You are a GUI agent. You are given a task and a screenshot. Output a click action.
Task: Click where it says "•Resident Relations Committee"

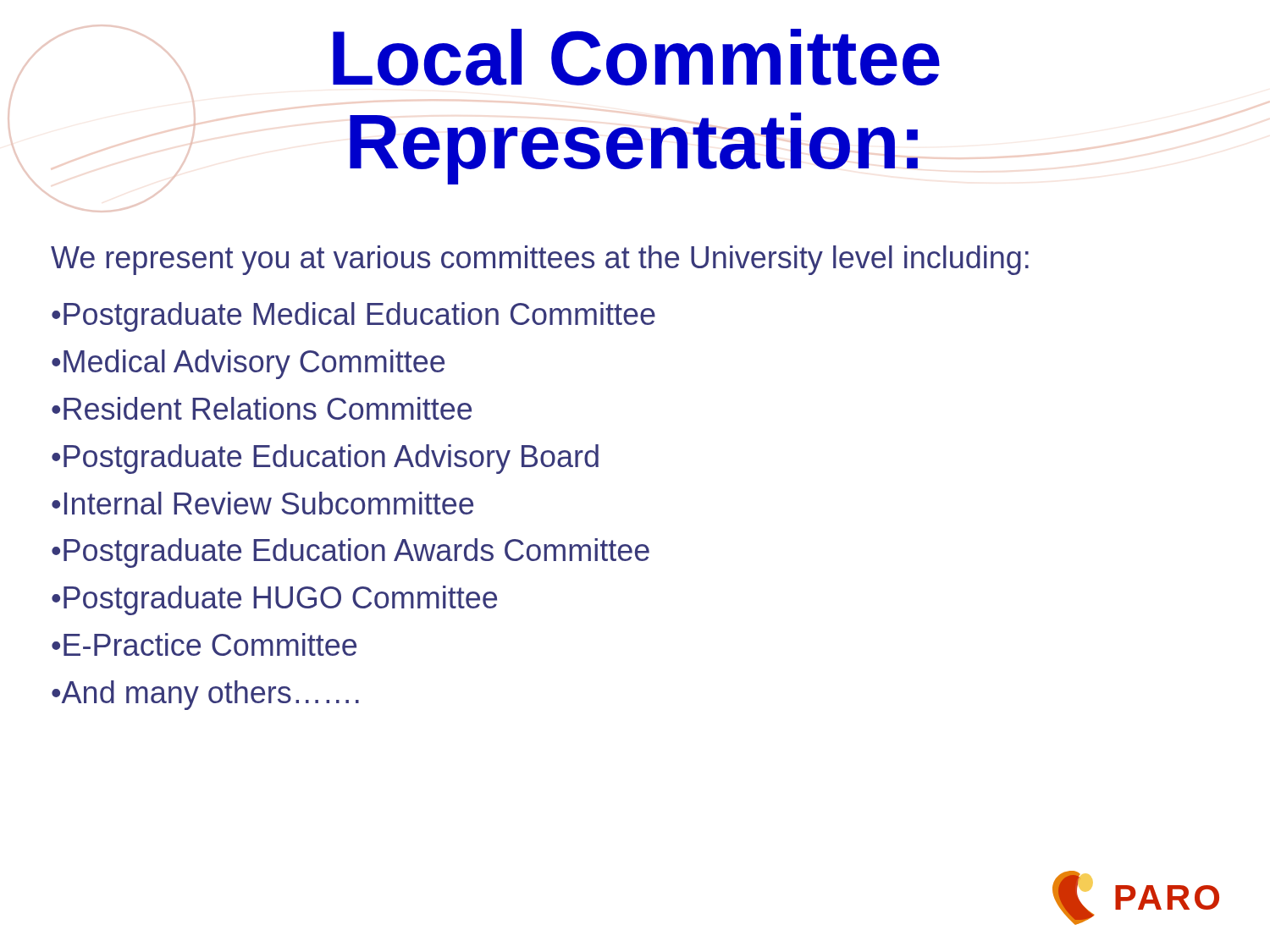point(262,409)
